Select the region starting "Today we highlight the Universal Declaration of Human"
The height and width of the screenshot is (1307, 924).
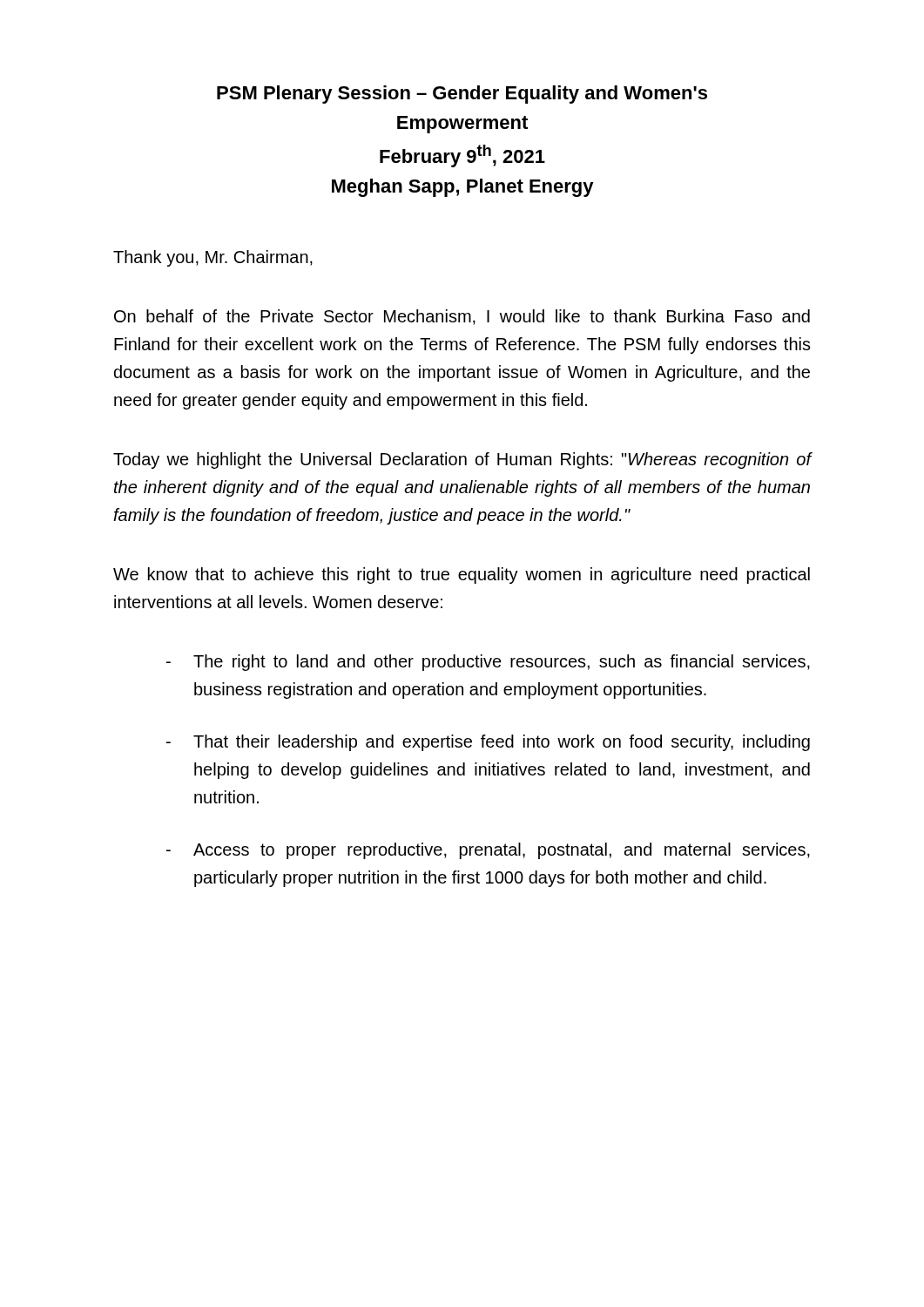pos(462,487)
